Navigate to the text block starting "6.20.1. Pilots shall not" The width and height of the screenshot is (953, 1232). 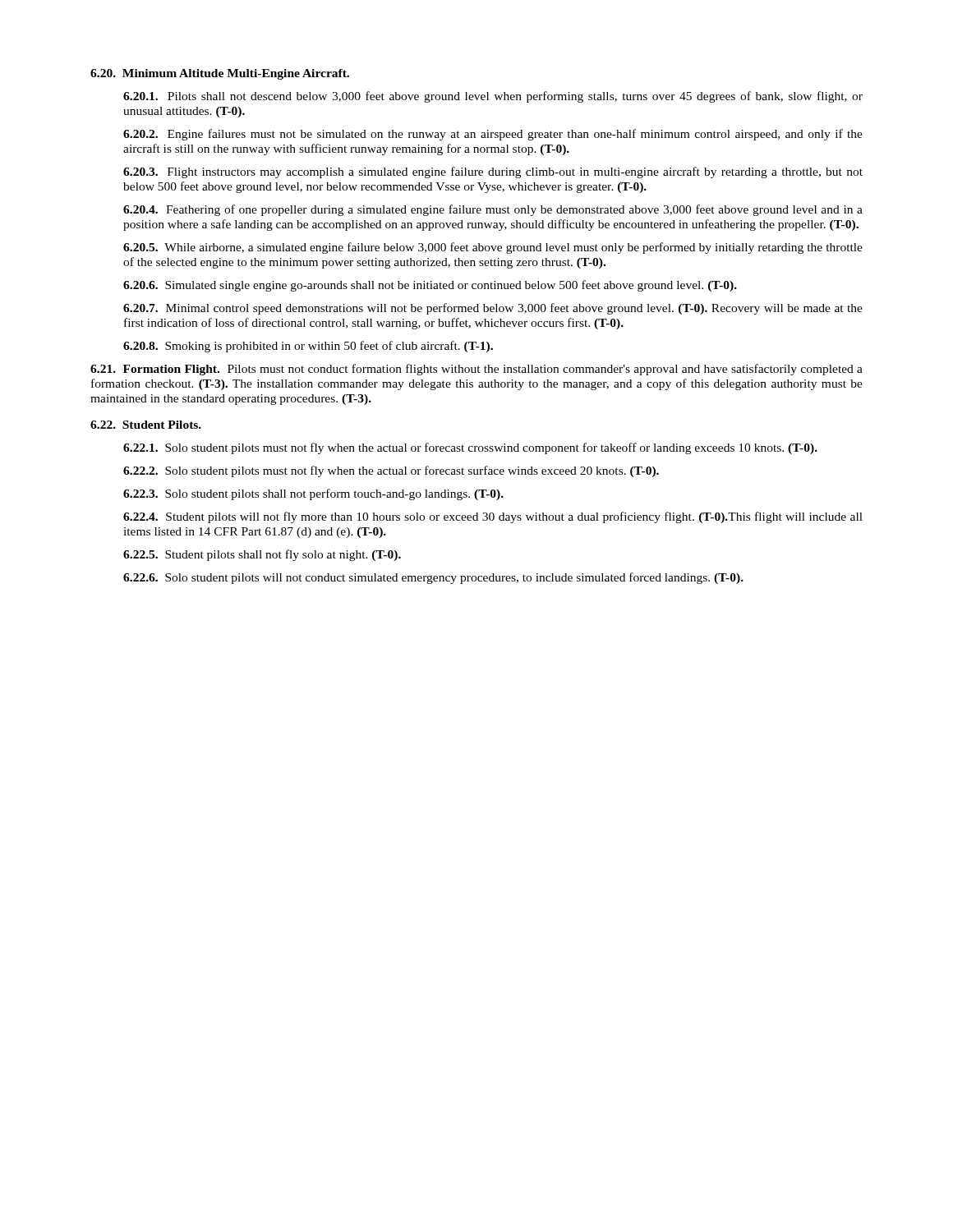[x=493, y=103]
